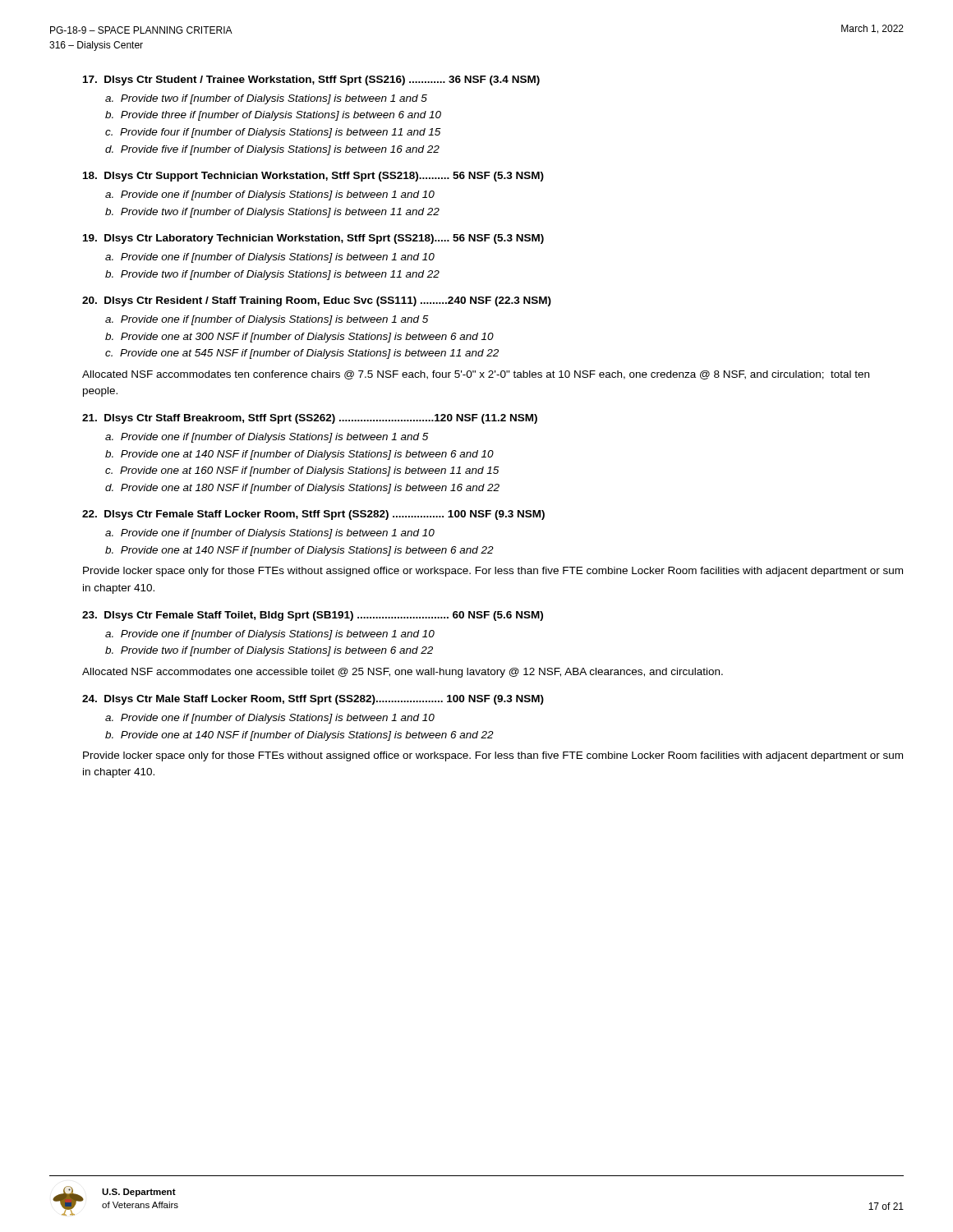
Task: Click on the list item that reads "19. Dlsys Ctr Laboratory Technician Workstation, Stff Sprt"
Action: coord(313,239)
